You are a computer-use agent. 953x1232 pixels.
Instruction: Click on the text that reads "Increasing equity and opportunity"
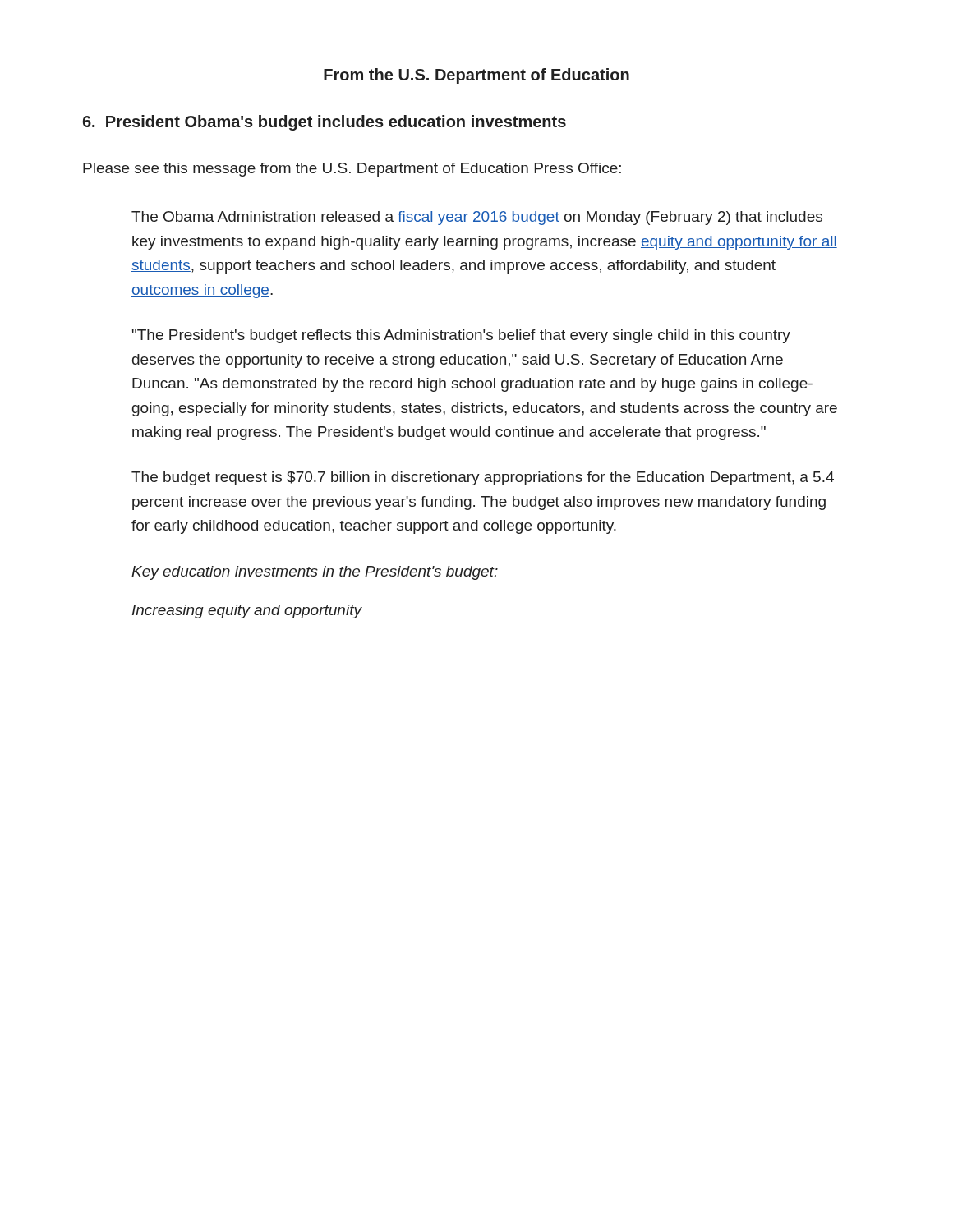click(246, 610)
